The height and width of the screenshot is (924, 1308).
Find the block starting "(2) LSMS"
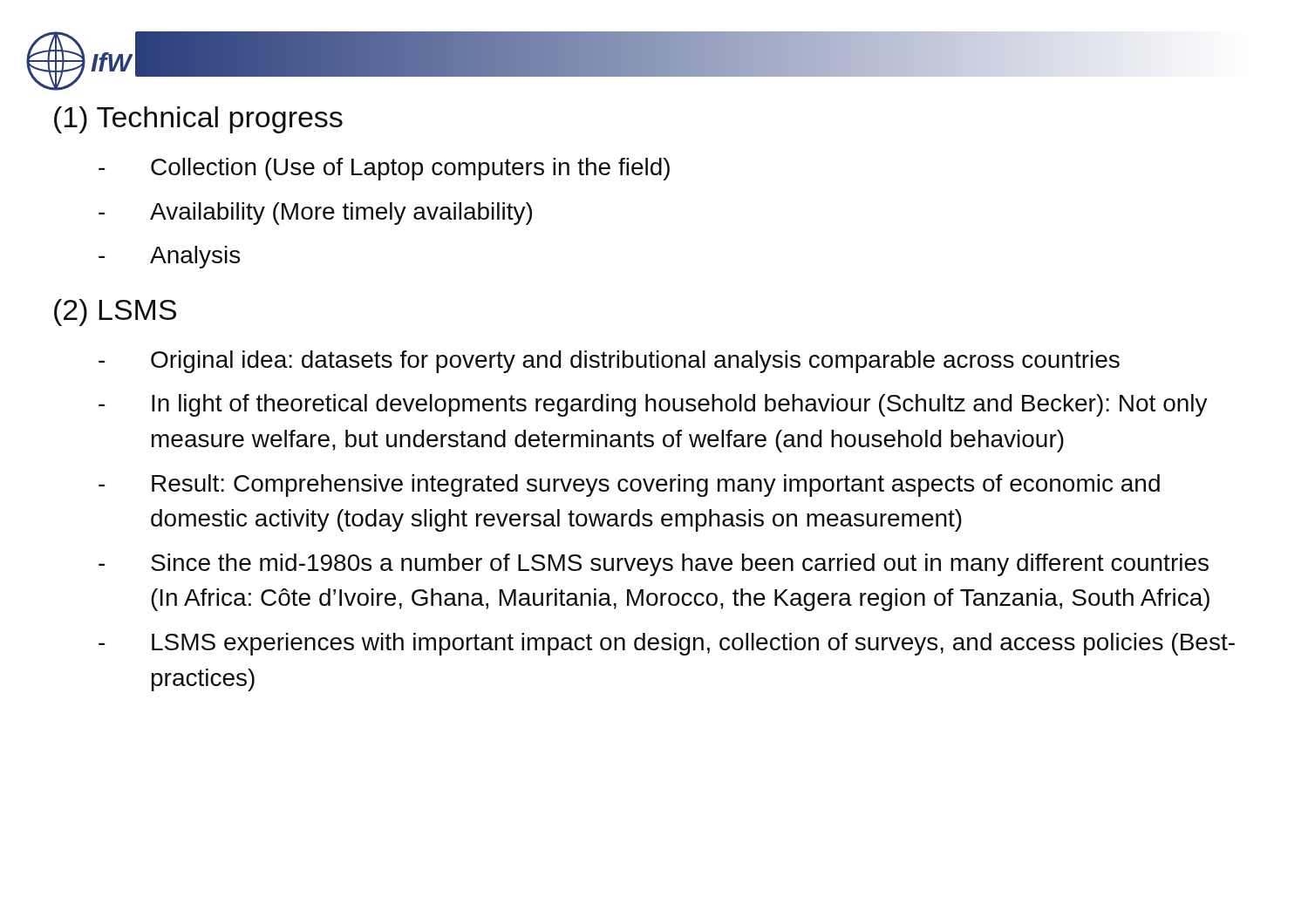(x=115, y=309)
